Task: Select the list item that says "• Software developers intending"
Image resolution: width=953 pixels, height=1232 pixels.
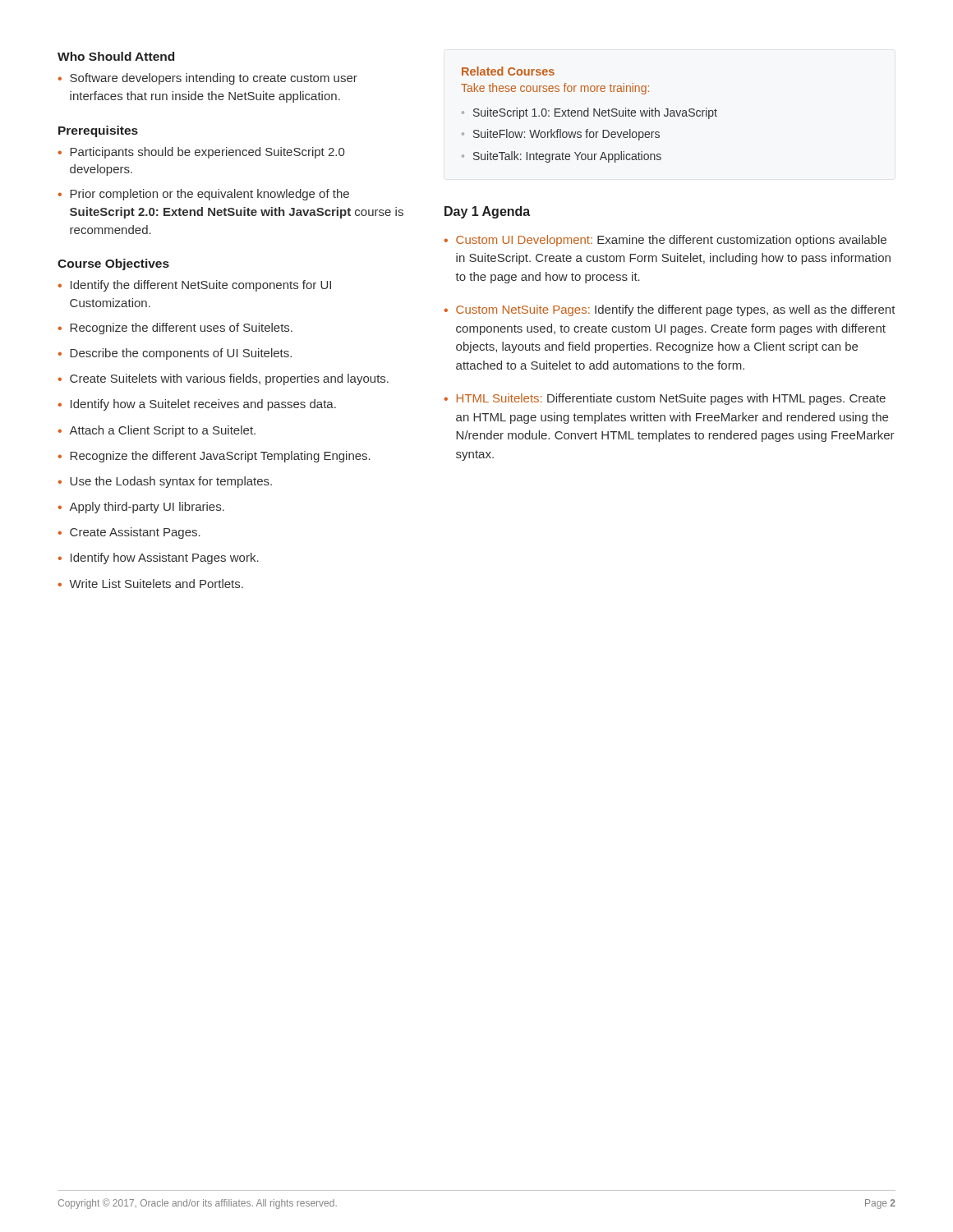Action: pos(234,87)
